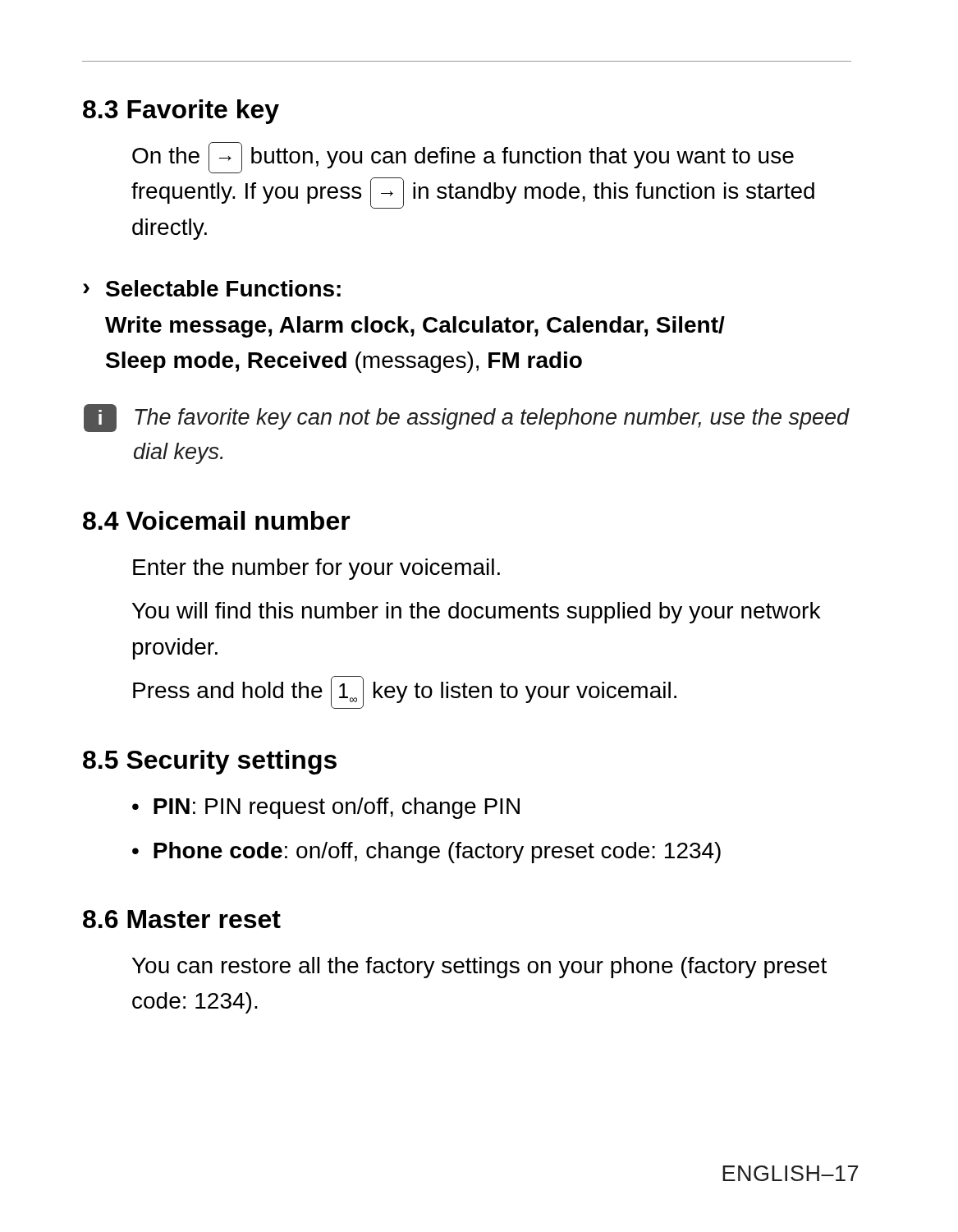Navigate to the block starting "› Selectable Functions: Write message, Alarm clock,"
The image size is (958, 1232).
(x=467, y=325)
